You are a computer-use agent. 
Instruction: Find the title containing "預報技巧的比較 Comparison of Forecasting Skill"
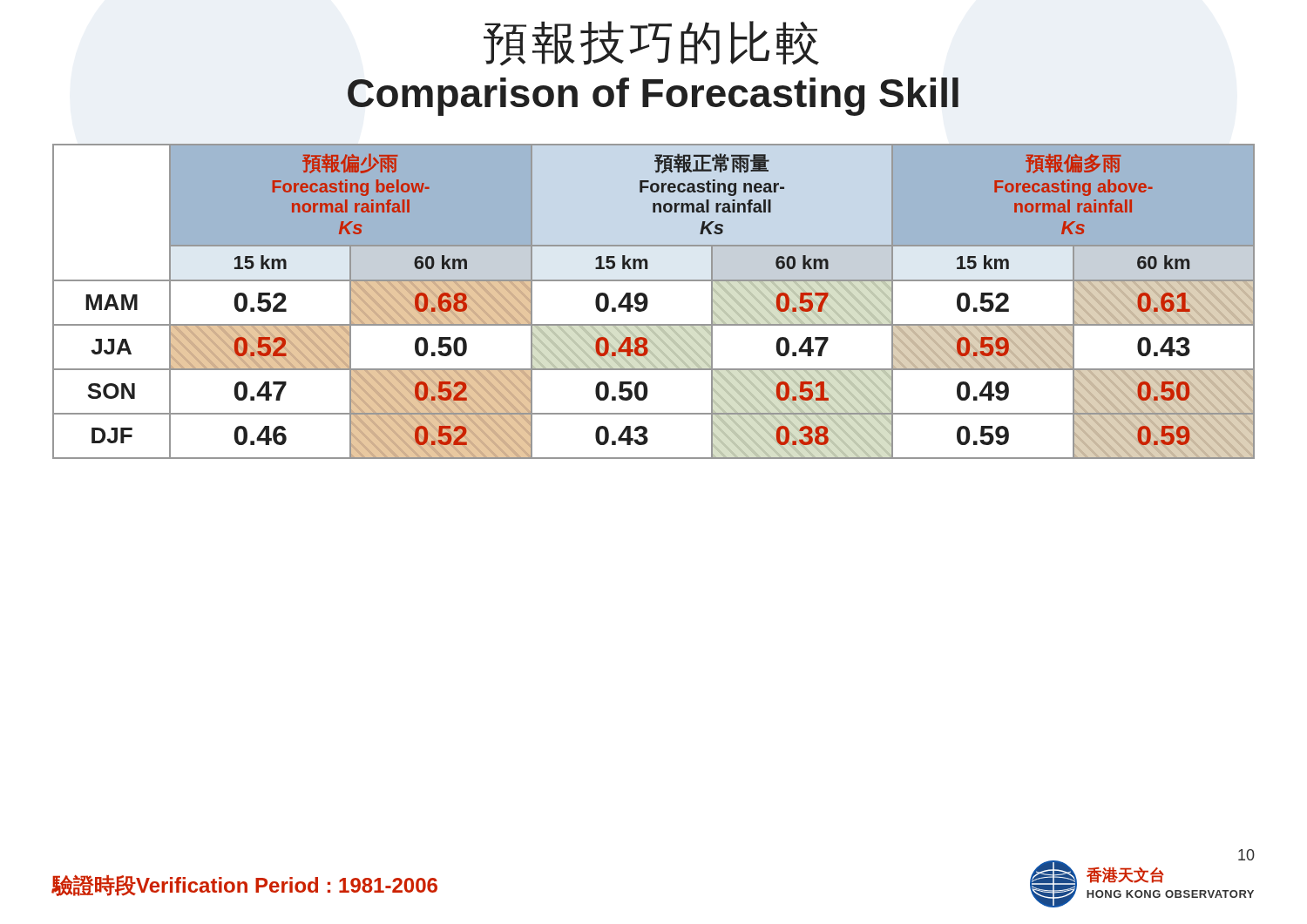pyautogui.click(x=654, y=67)
